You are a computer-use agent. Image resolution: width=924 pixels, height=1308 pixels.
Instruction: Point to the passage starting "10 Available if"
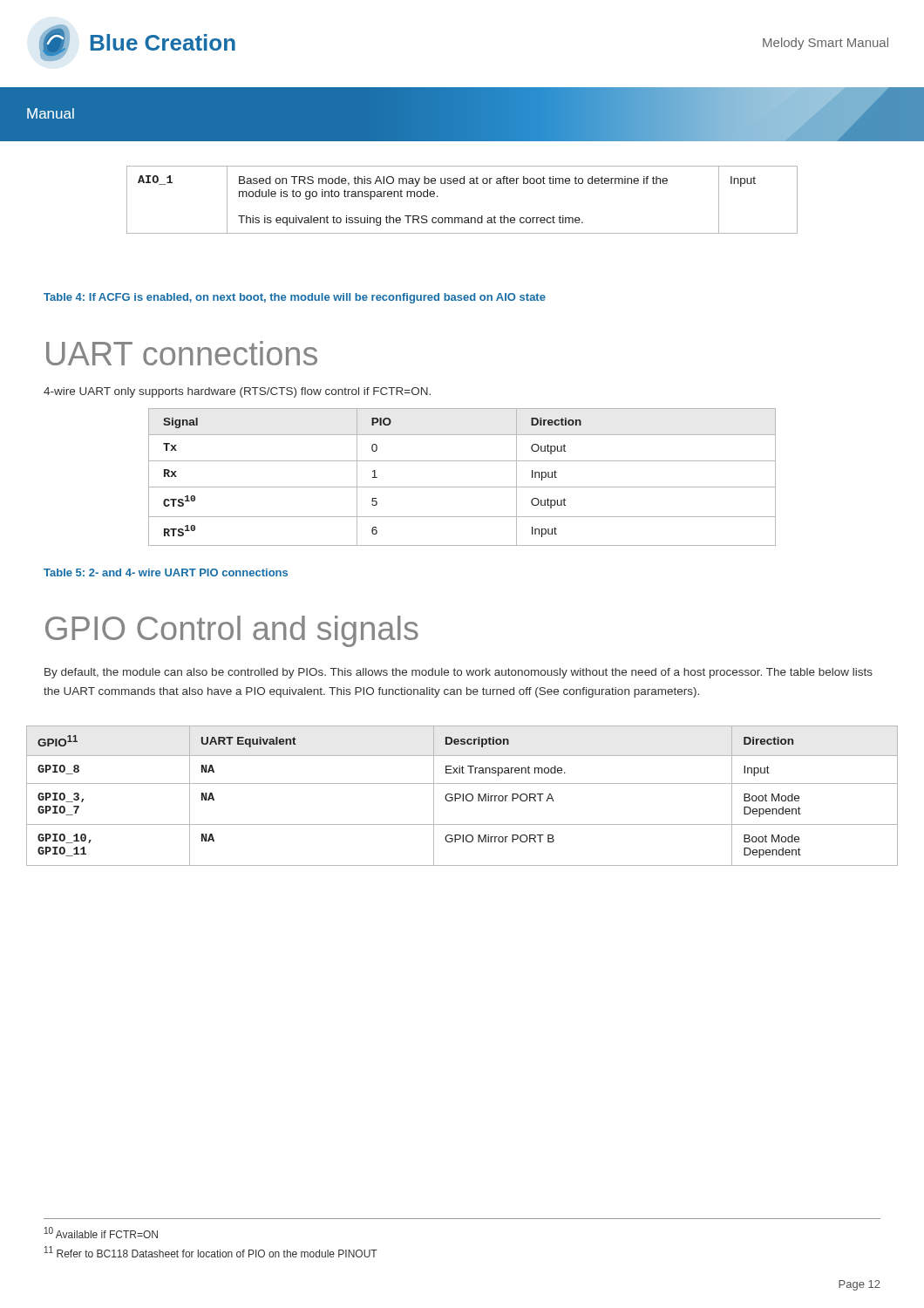(x=101, y=1233)
